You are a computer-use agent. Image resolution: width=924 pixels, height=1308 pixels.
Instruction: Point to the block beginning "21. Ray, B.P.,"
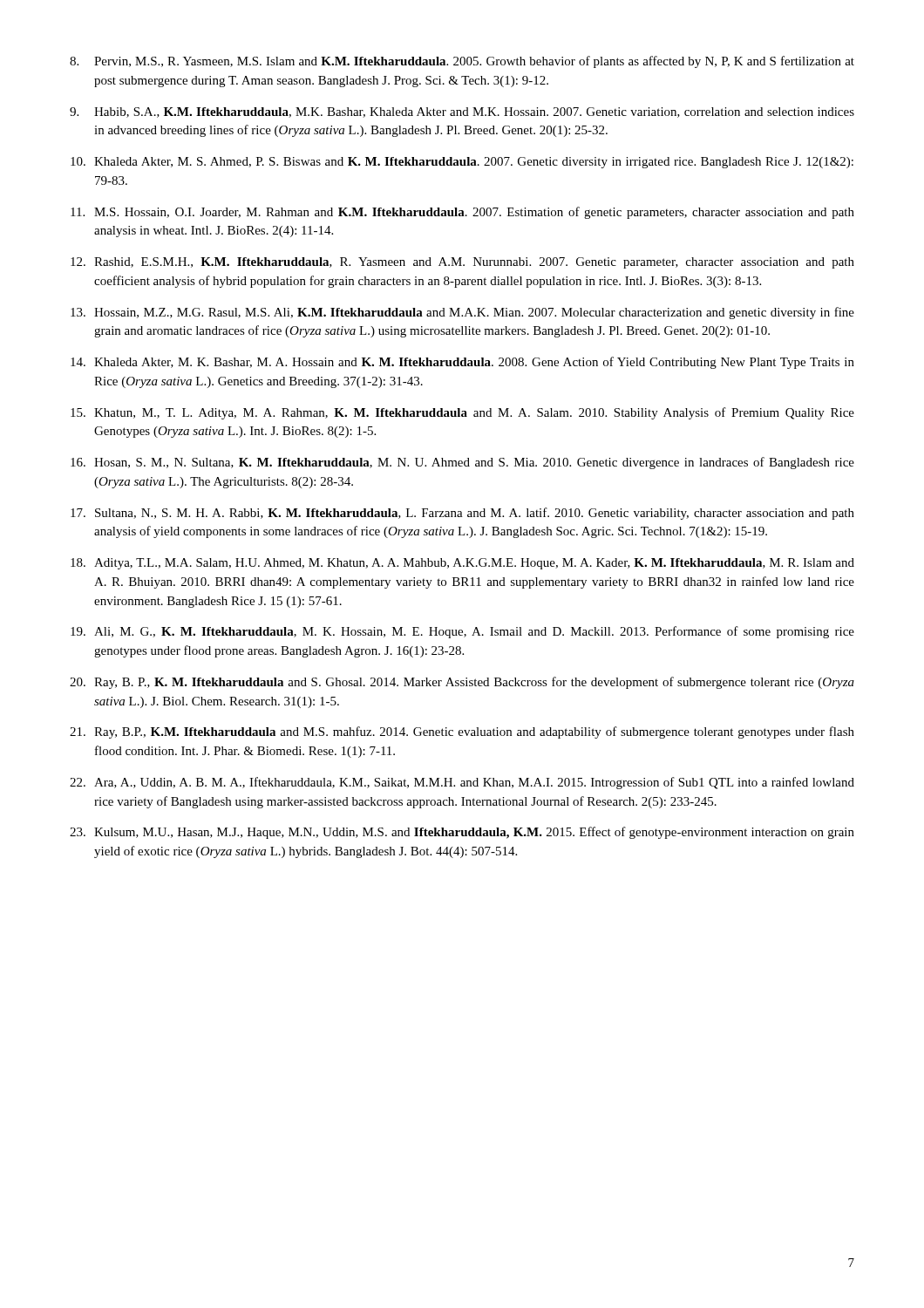[x=462, y=742]
